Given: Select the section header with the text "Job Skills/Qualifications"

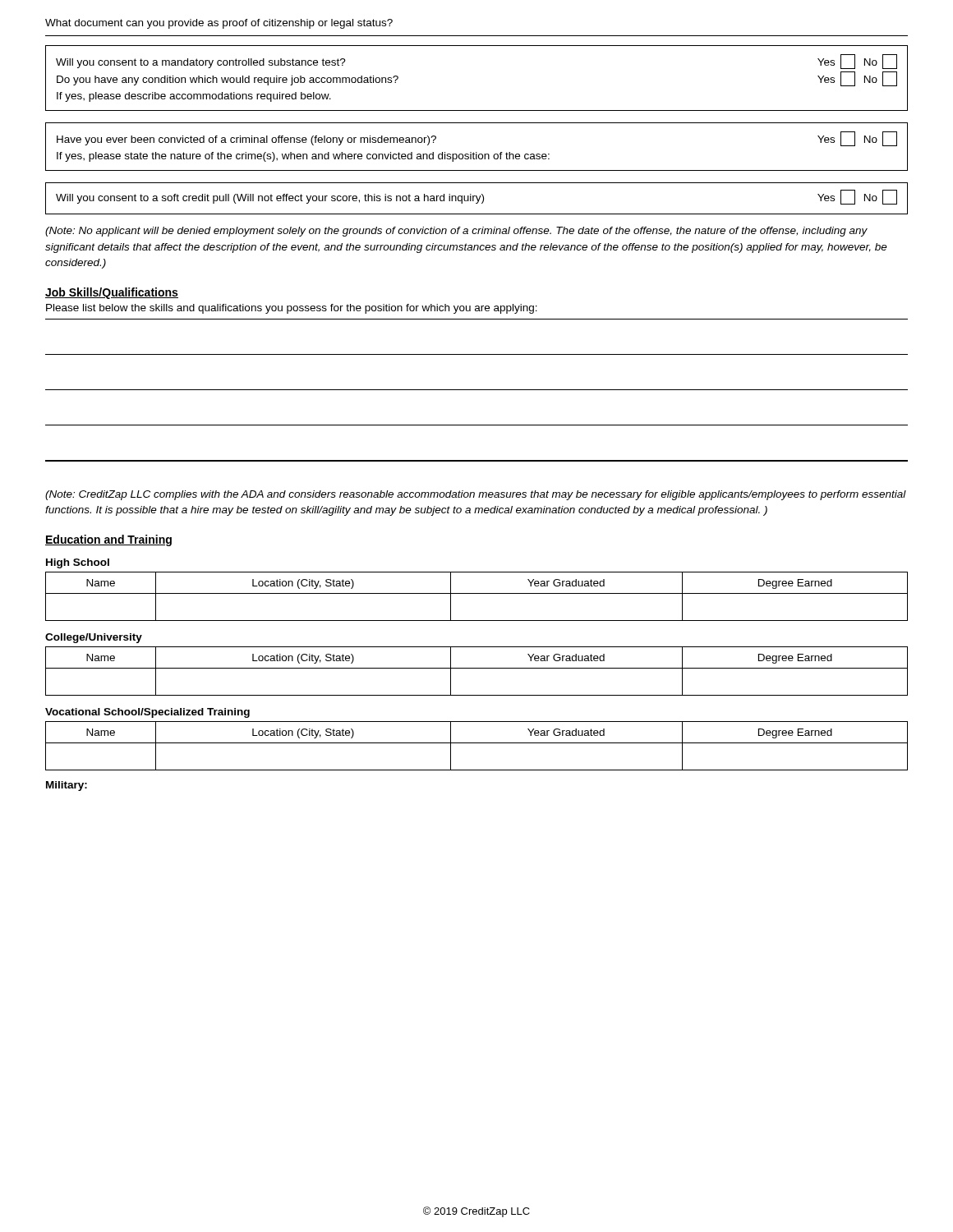Looking at the screenshot, I should pyautogui.click(x=112, y=292).
